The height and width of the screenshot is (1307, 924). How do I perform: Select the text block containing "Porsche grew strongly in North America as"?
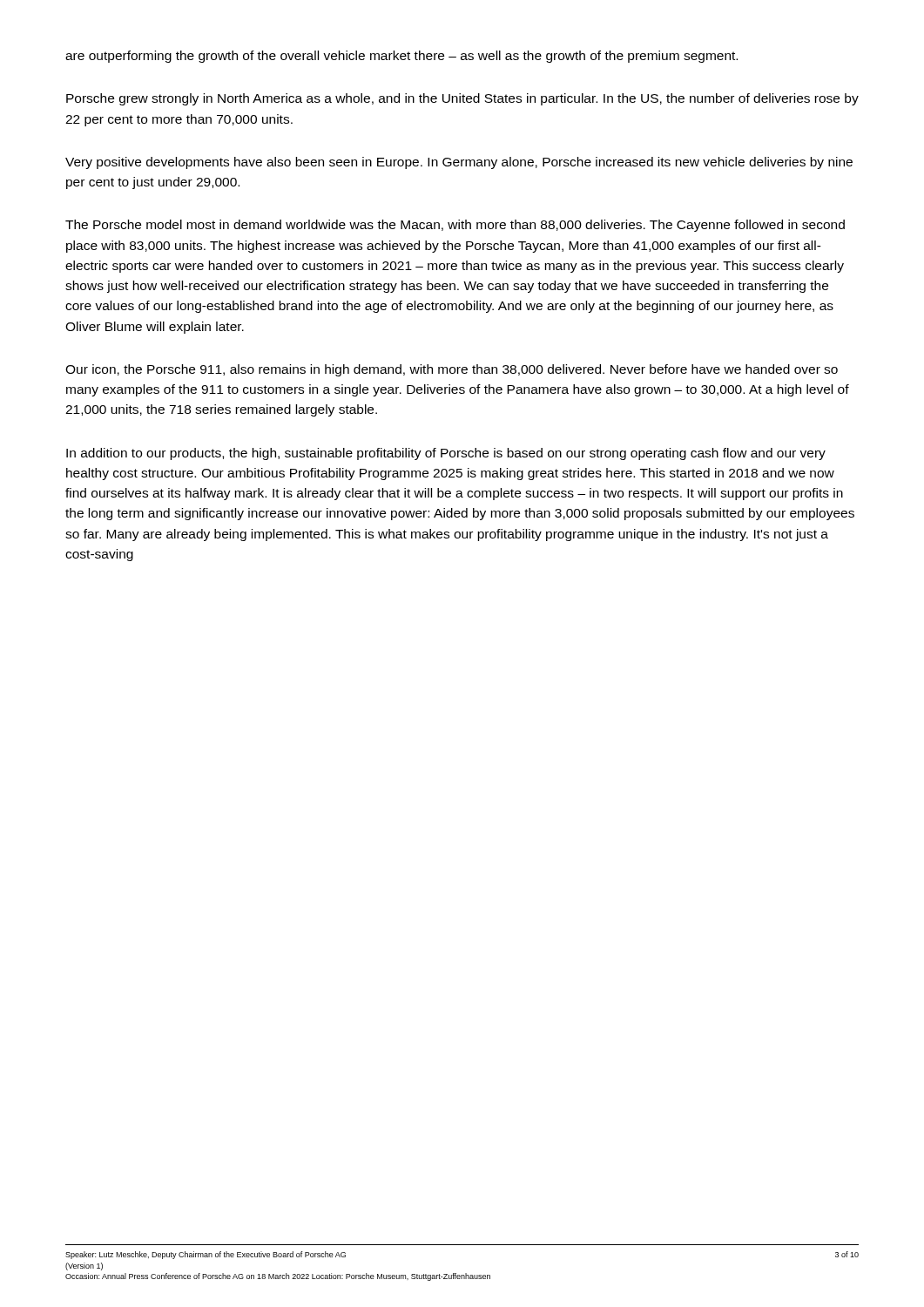pyautogui.click(x=462, y=108)
